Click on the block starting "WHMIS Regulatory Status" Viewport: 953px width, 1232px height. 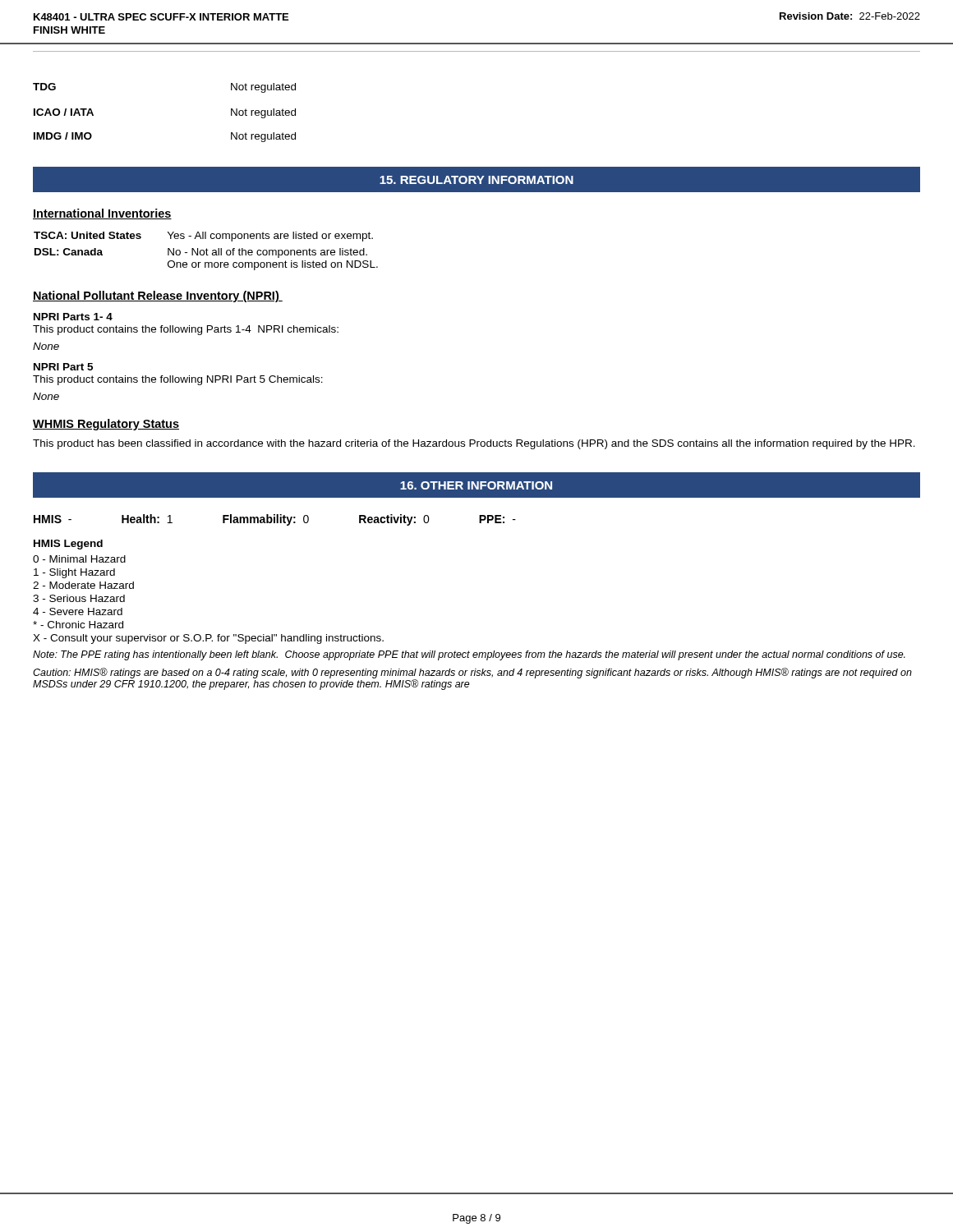pos(106,424)
